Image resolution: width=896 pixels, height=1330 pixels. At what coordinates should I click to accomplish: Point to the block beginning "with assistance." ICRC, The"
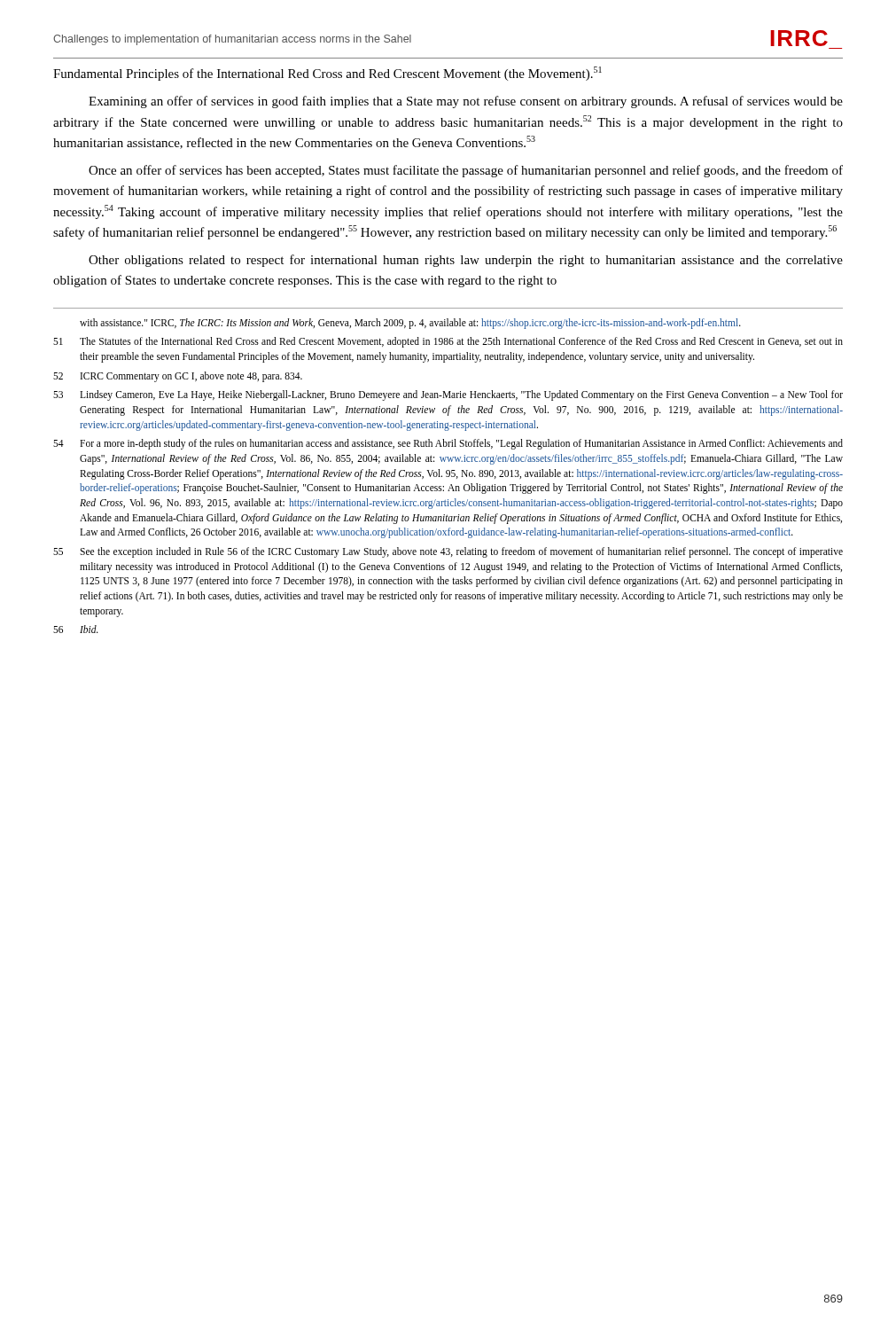[448, 323]
